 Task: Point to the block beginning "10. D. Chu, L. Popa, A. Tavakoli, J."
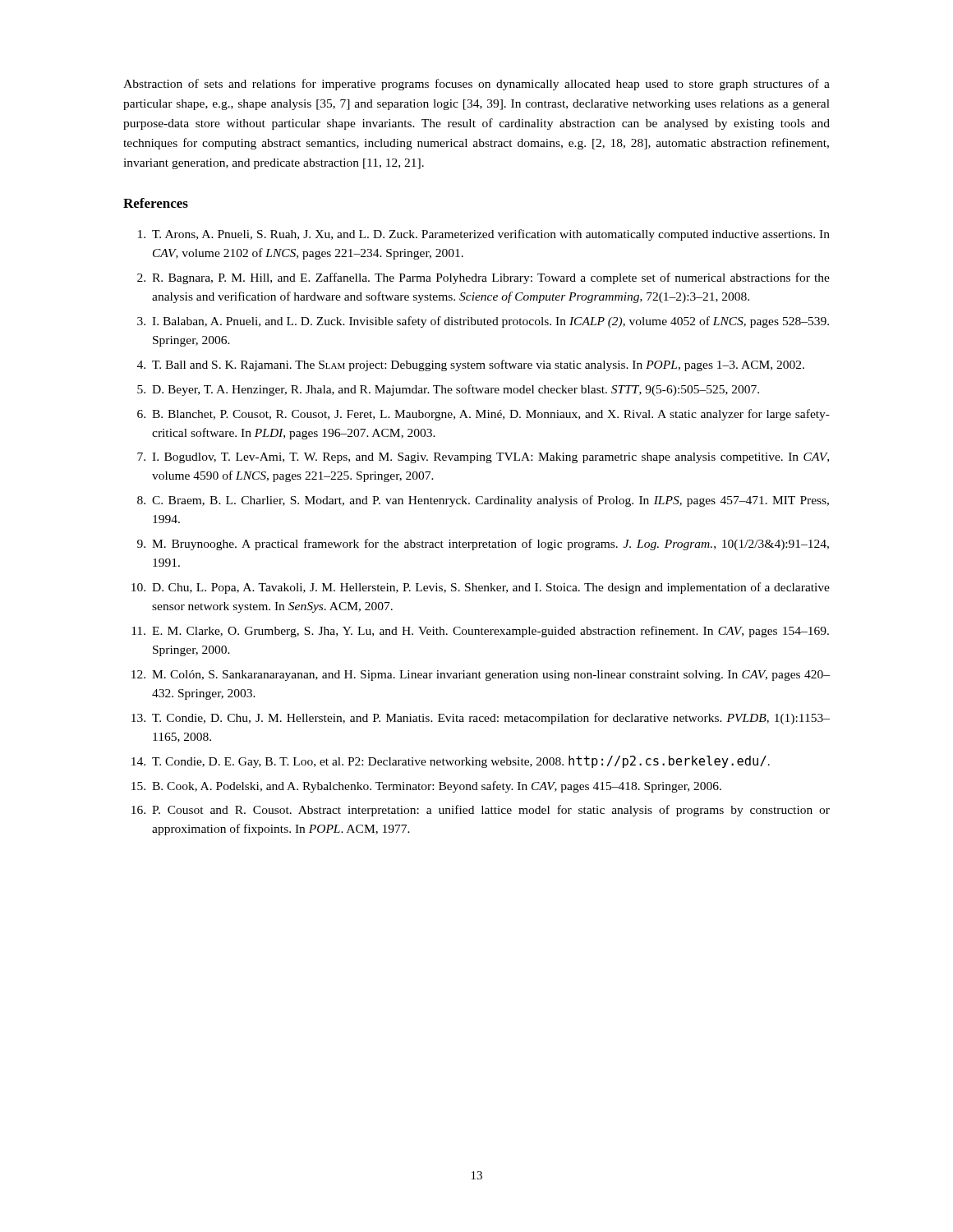tap(476, 597)
